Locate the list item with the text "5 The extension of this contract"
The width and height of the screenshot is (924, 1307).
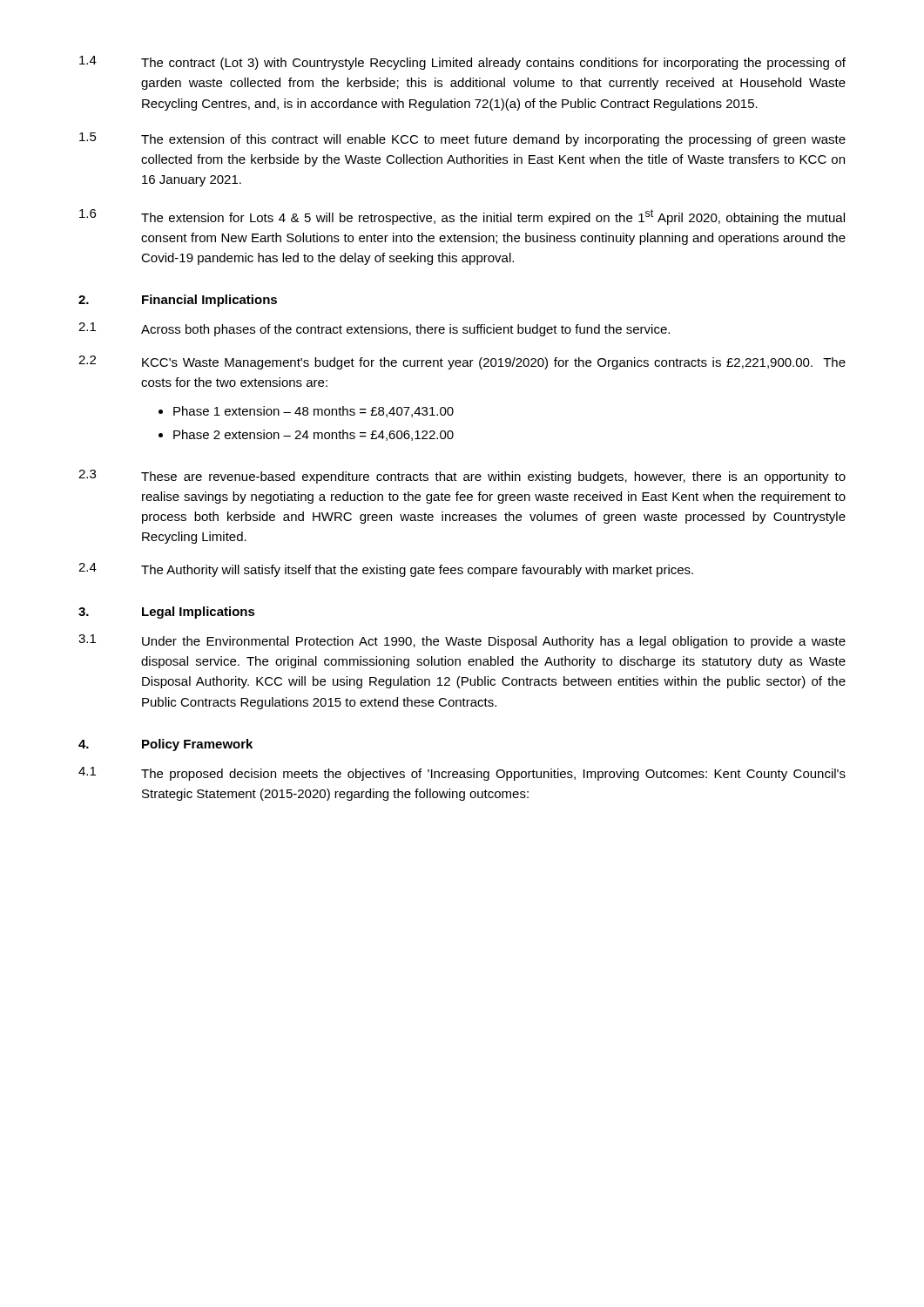point(462,159)
